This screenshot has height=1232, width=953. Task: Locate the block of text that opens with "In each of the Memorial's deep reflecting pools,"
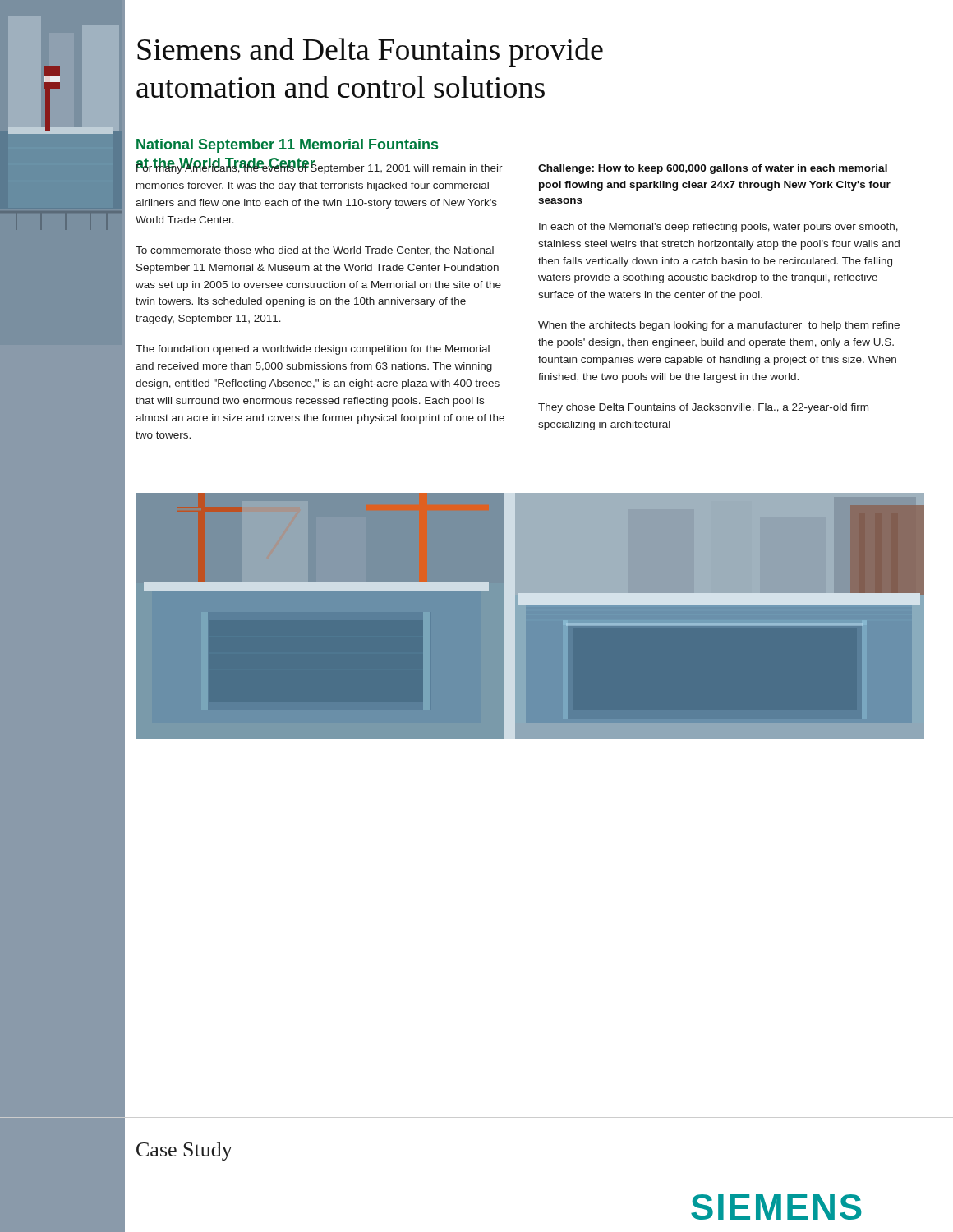click(x=723, y=261)
